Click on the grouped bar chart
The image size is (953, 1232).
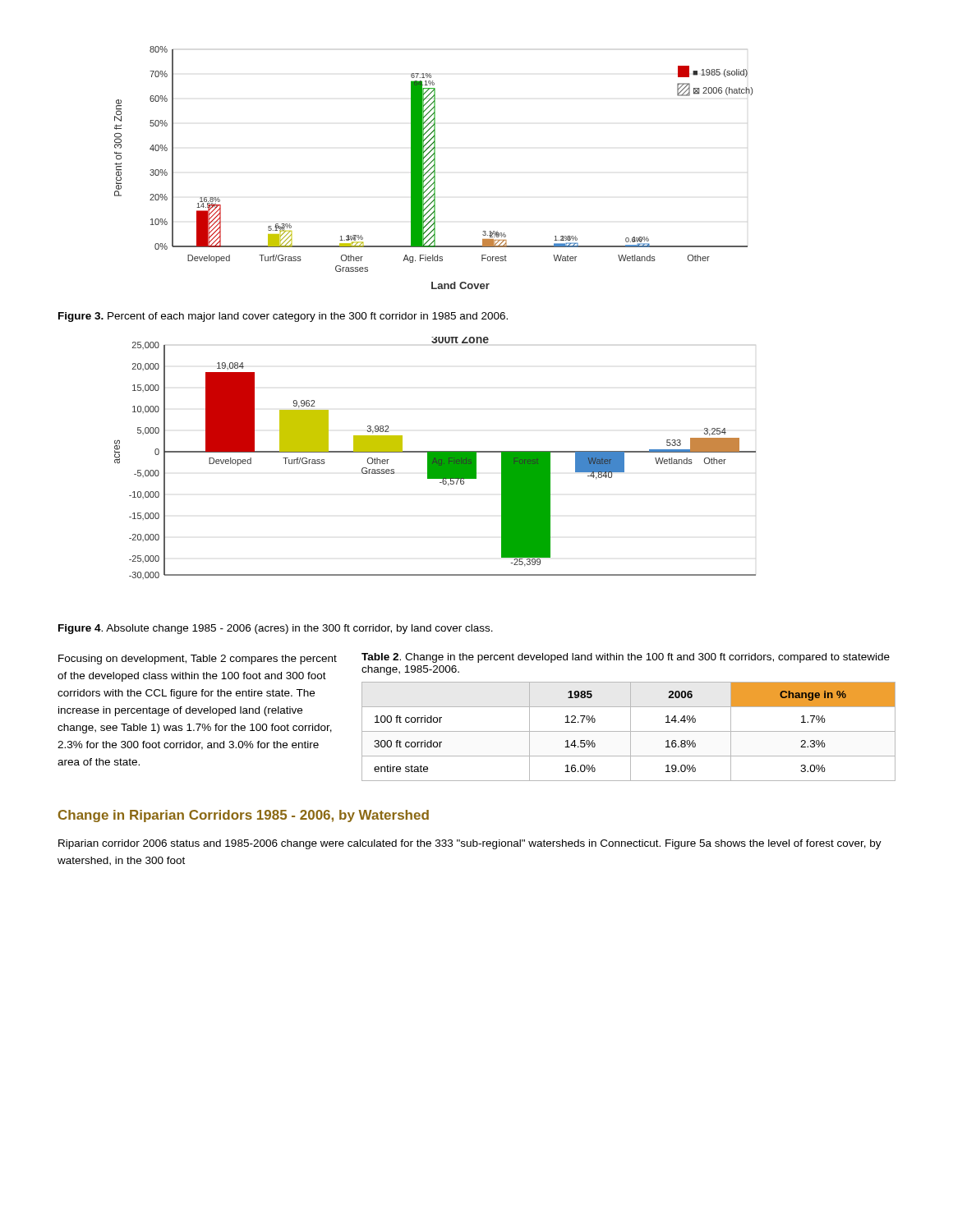[x=476, y=170]
